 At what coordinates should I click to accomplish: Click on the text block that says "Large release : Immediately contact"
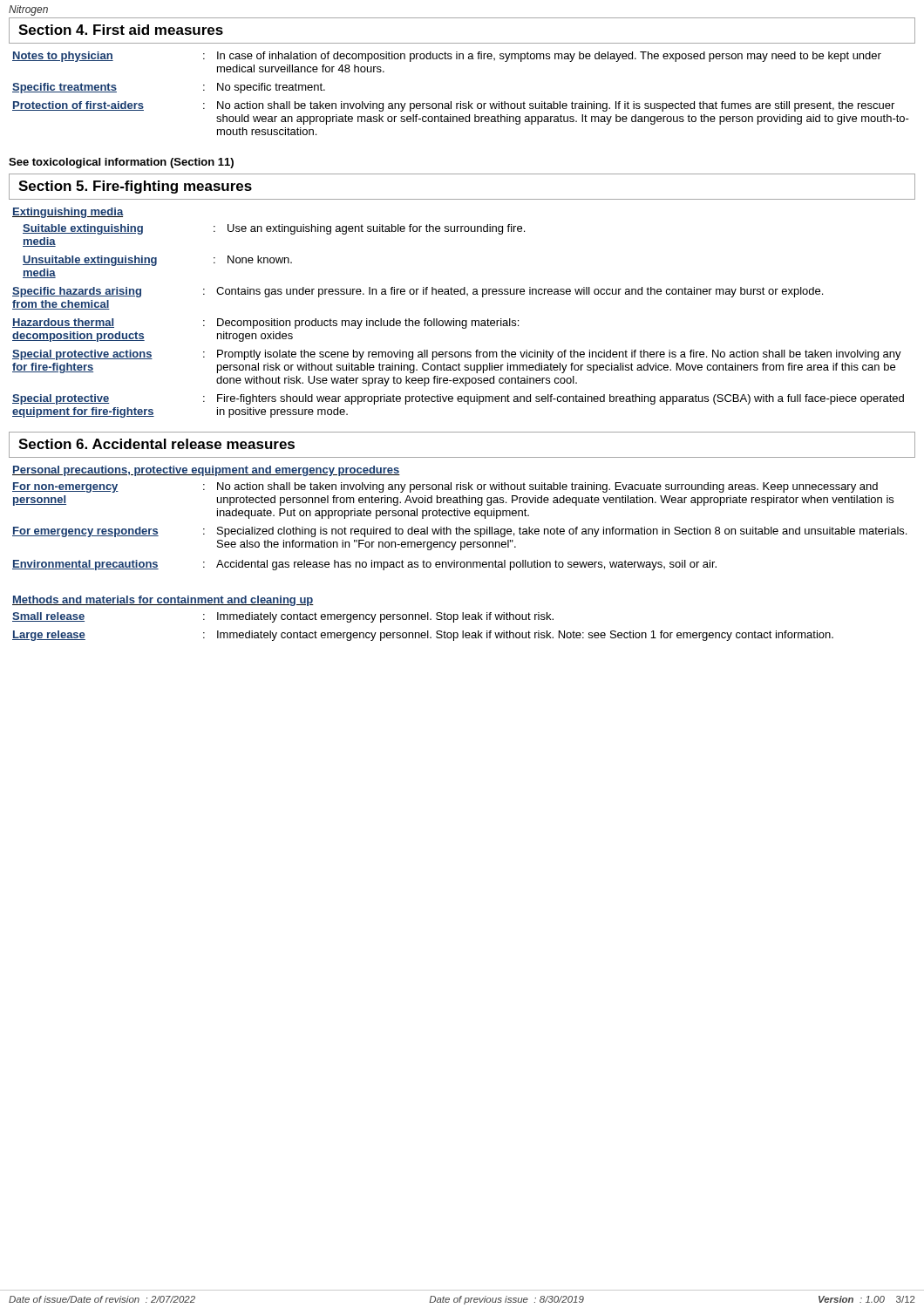462,634
